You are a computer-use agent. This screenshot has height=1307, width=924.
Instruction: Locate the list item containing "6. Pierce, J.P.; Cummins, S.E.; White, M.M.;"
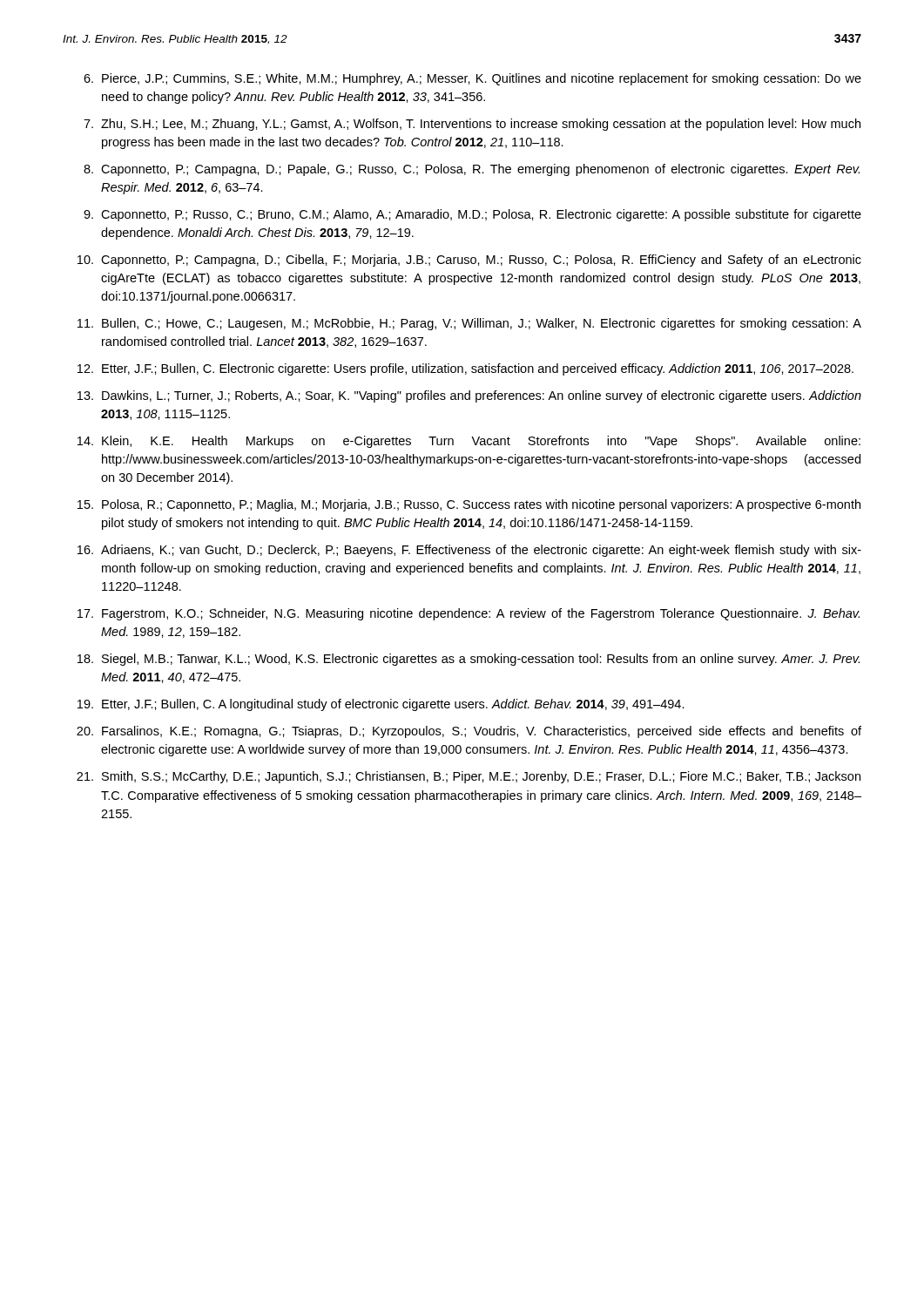pos(462,88)
